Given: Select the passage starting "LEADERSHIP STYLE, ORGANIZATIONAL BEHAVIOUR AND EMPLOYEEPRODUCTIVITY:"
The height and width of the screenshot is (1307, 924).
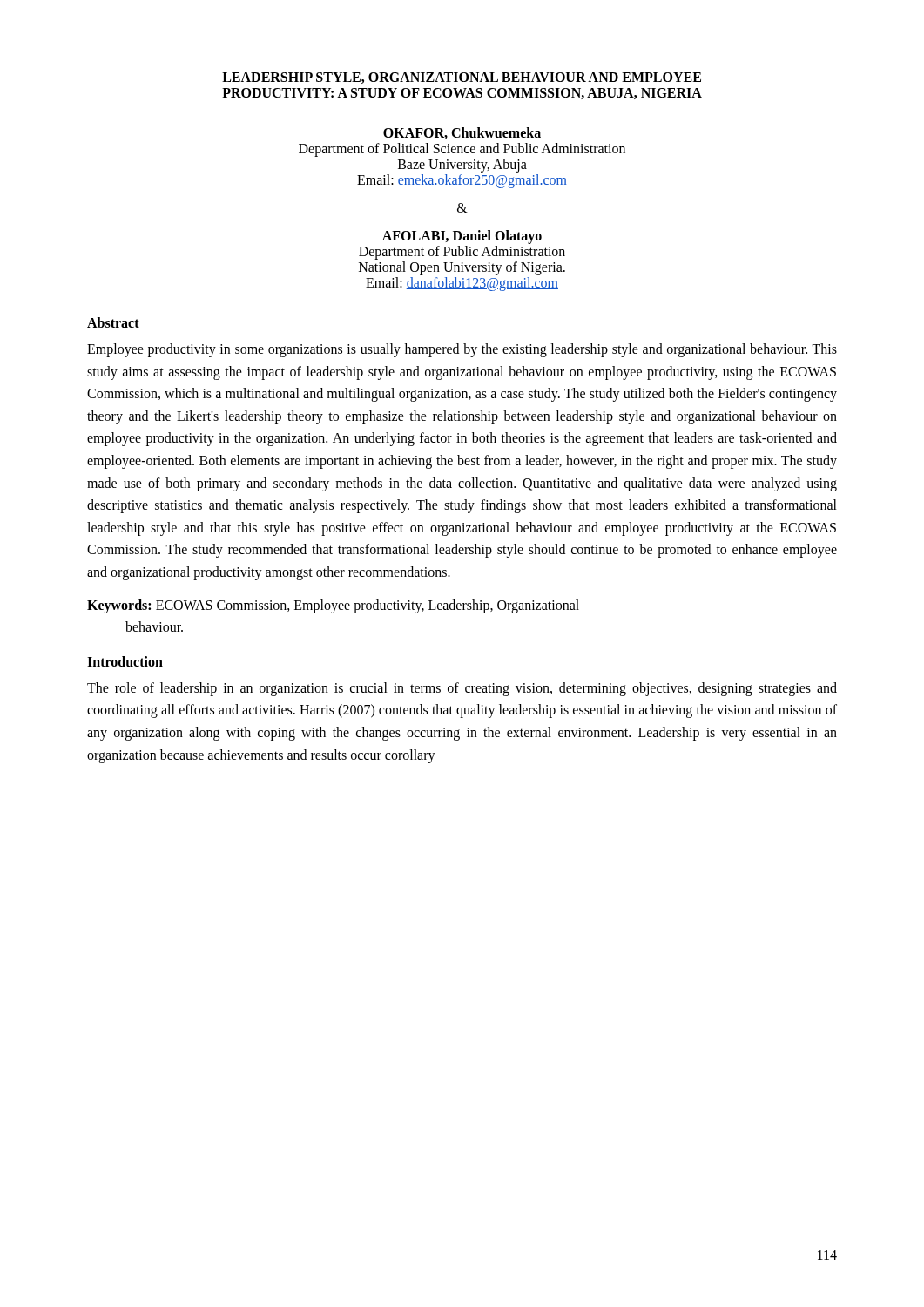Looking at the screenshot, I should point(462,85).
